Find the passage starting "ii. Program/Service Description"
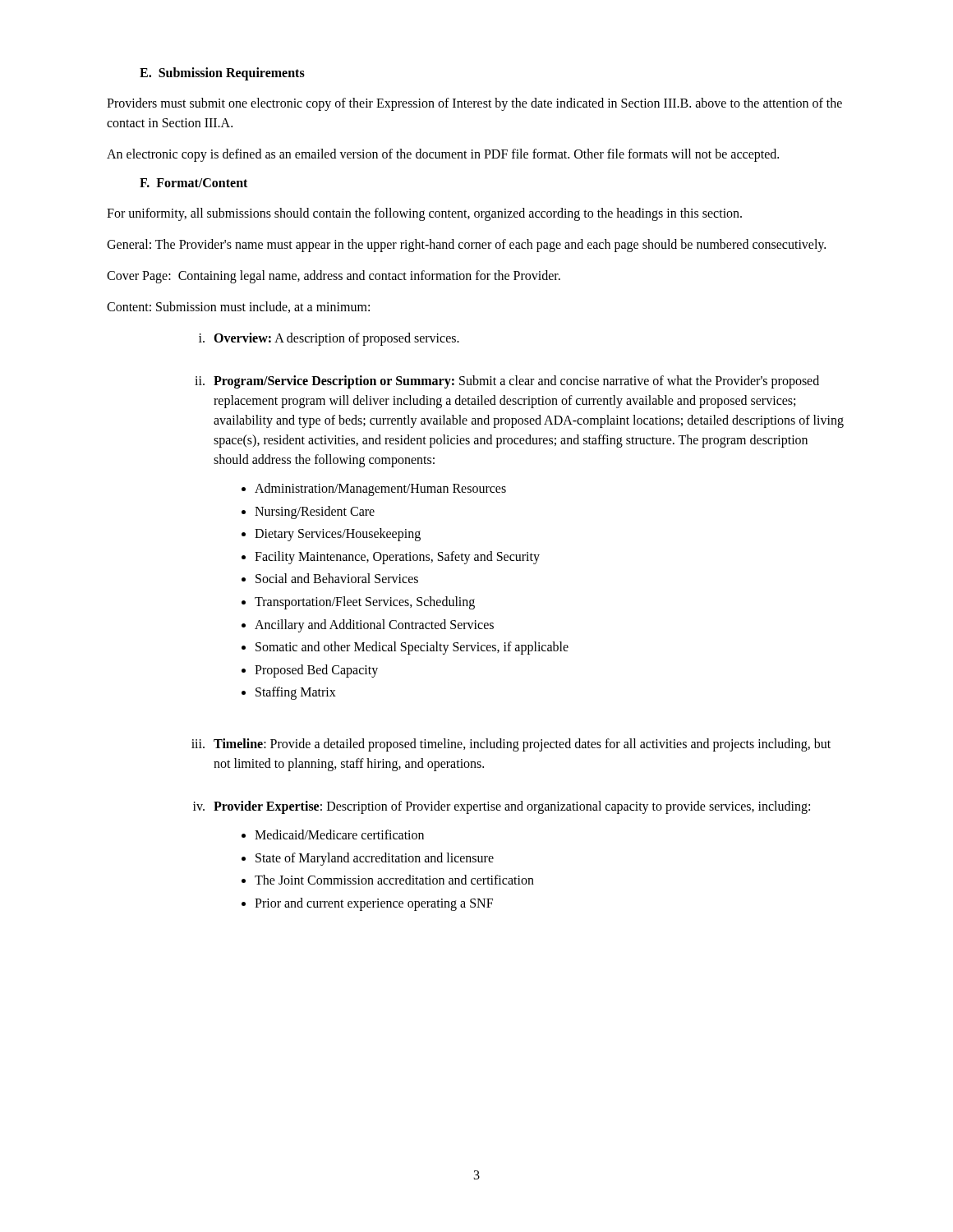 pyautogui.click(x=507, y=382)
